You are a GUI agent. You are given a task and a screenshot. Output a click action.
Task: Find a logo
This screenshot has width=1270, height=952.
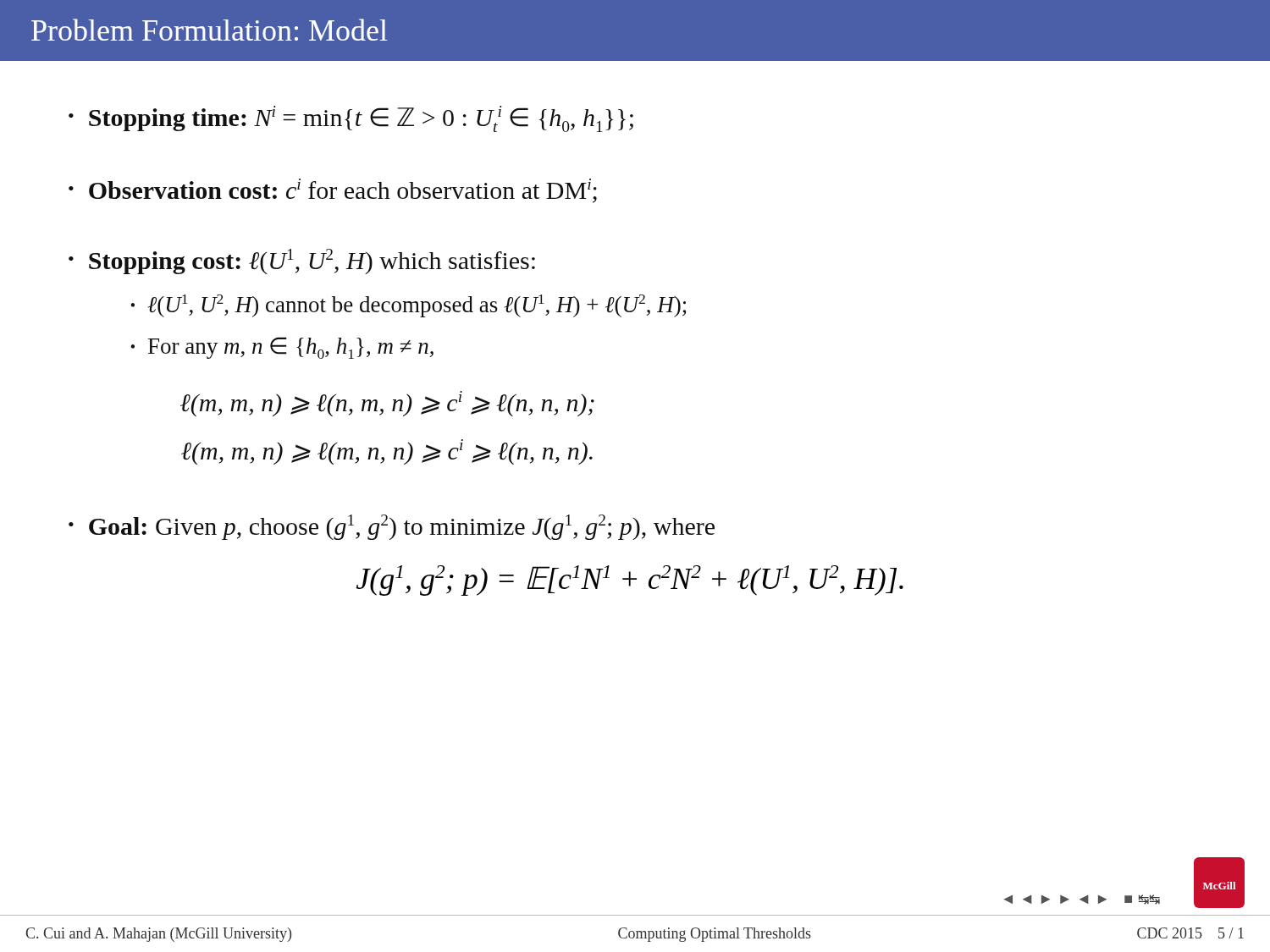click(1219, 883)
